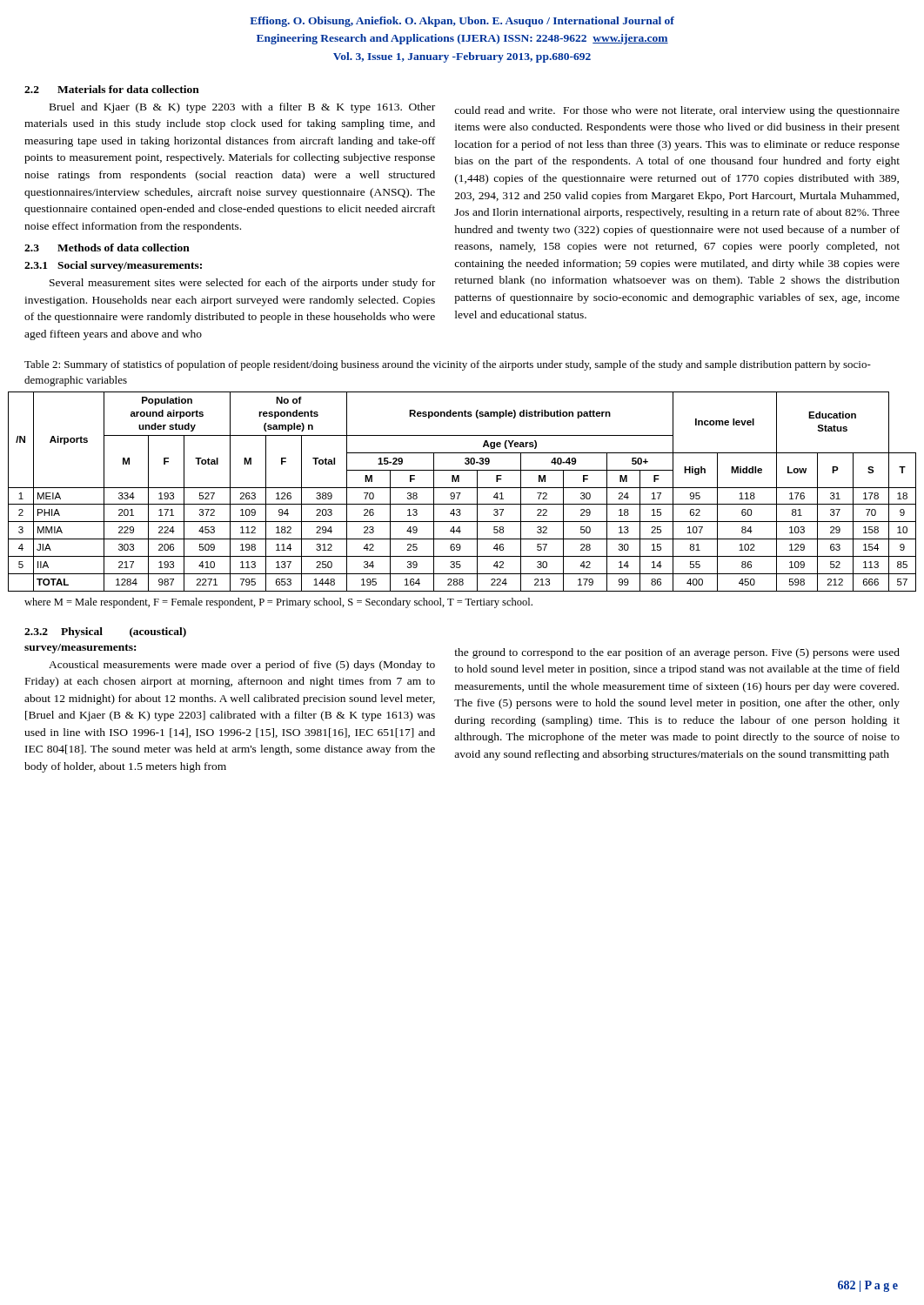Locate the text block starting "where M = Male respondent, F = Female"
Screen dimensions: 1305x924
pyautogui.click(x=279, y=602)
